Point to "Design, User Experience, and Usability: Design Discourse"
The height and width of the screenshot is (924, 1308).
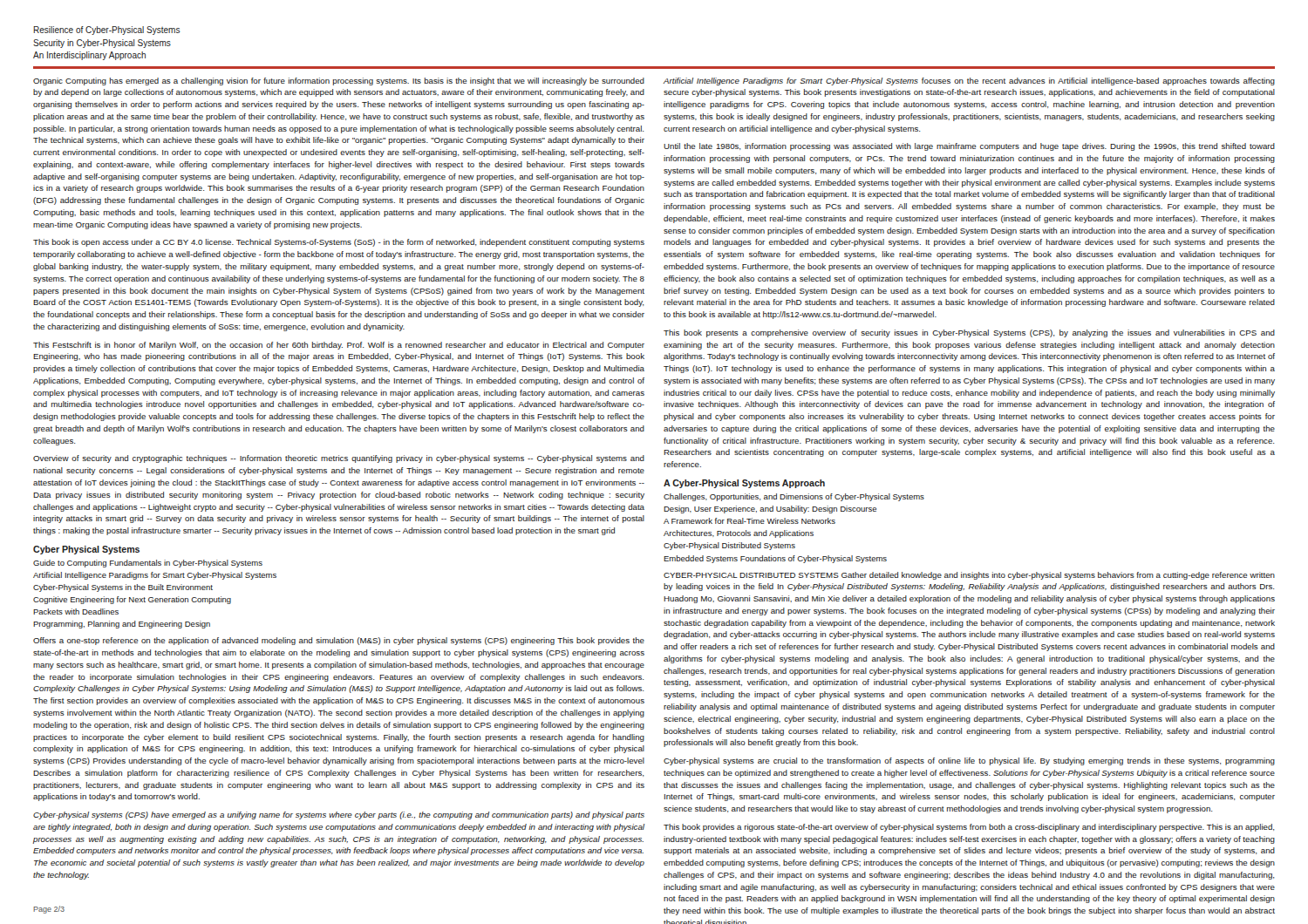tap(770, 509)
